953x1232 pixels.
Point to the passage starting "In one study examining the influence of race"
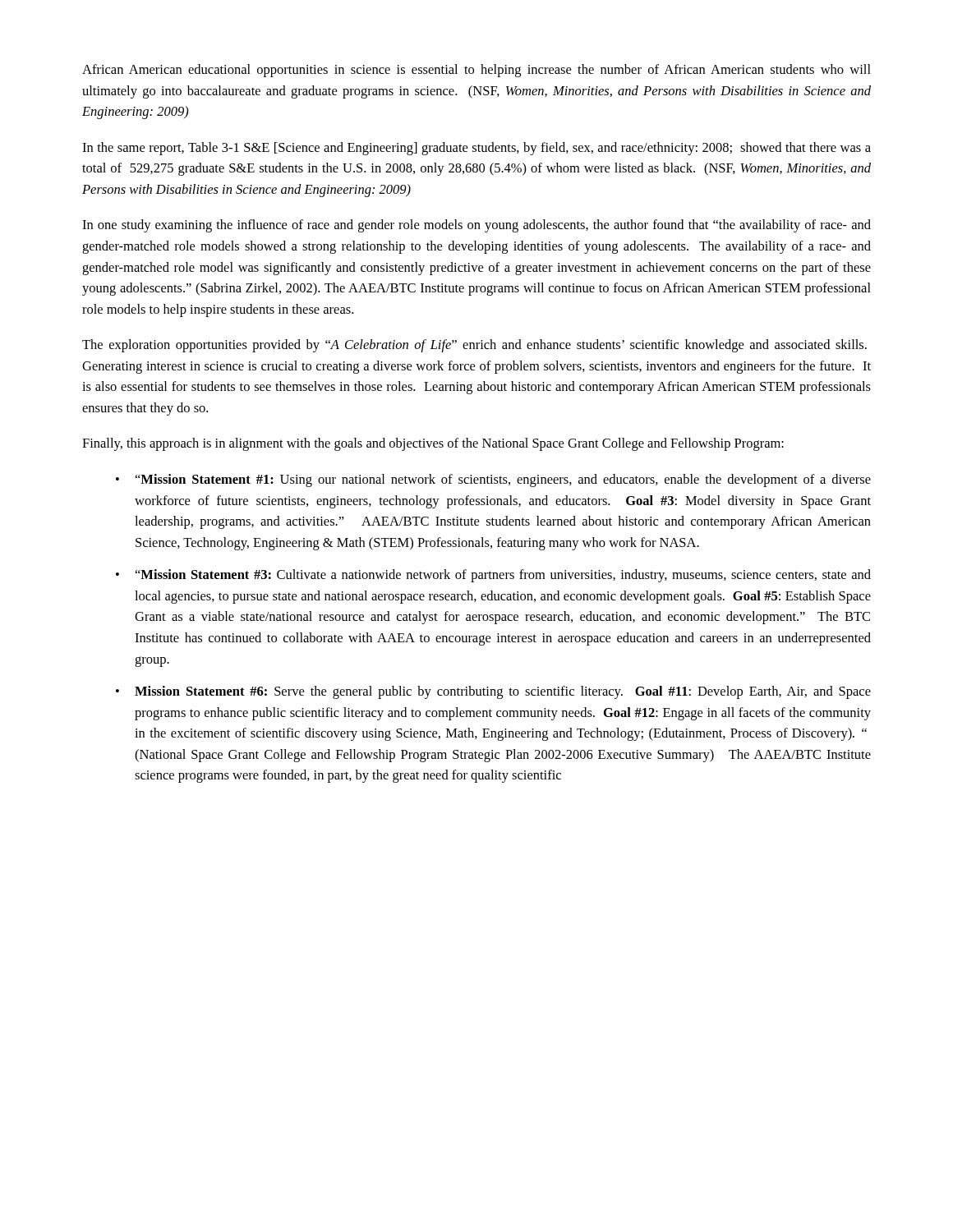coord(476,267)
